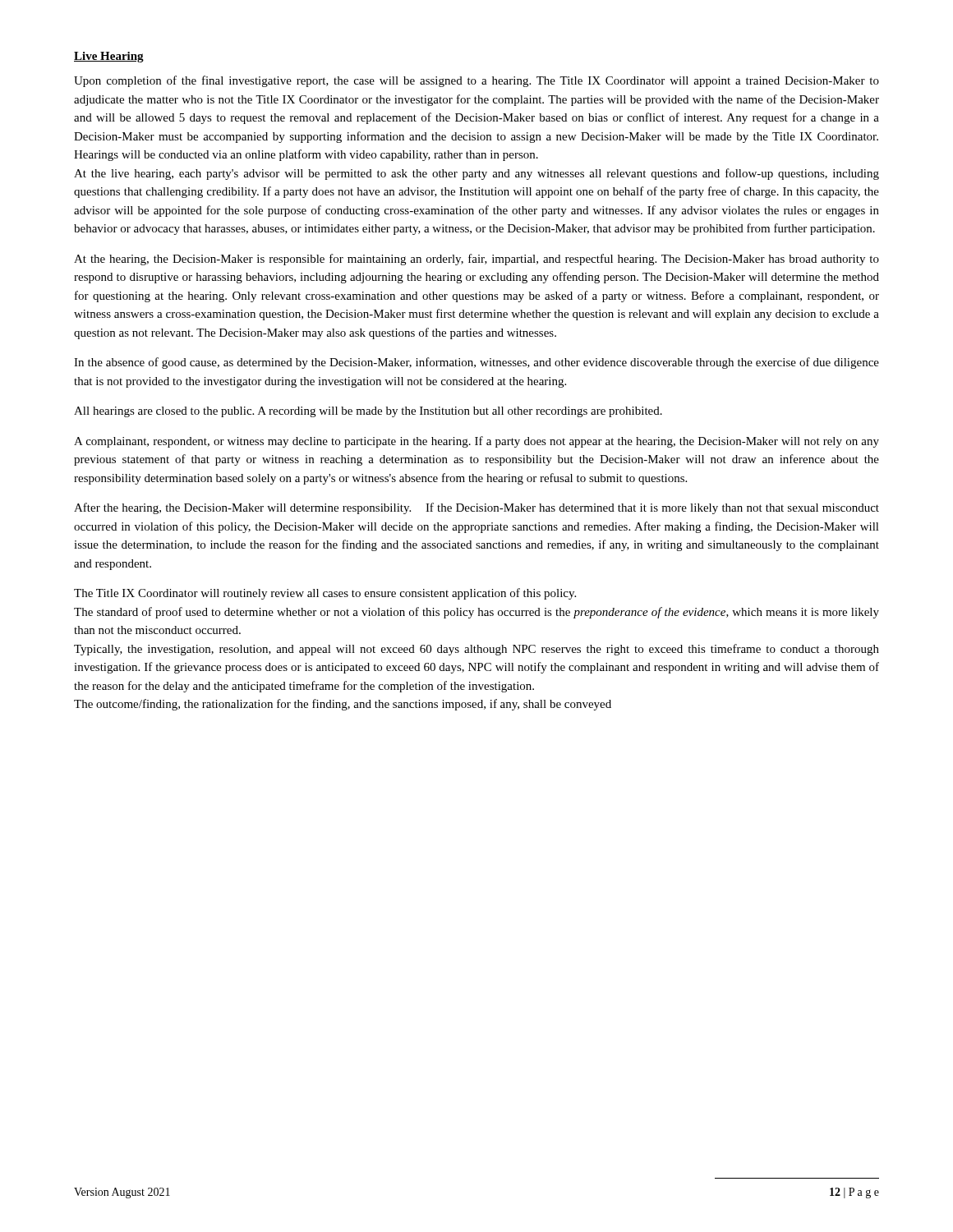Select the text block that says "Upon completion of"
953x1232 pixels.
click(476, 154)
